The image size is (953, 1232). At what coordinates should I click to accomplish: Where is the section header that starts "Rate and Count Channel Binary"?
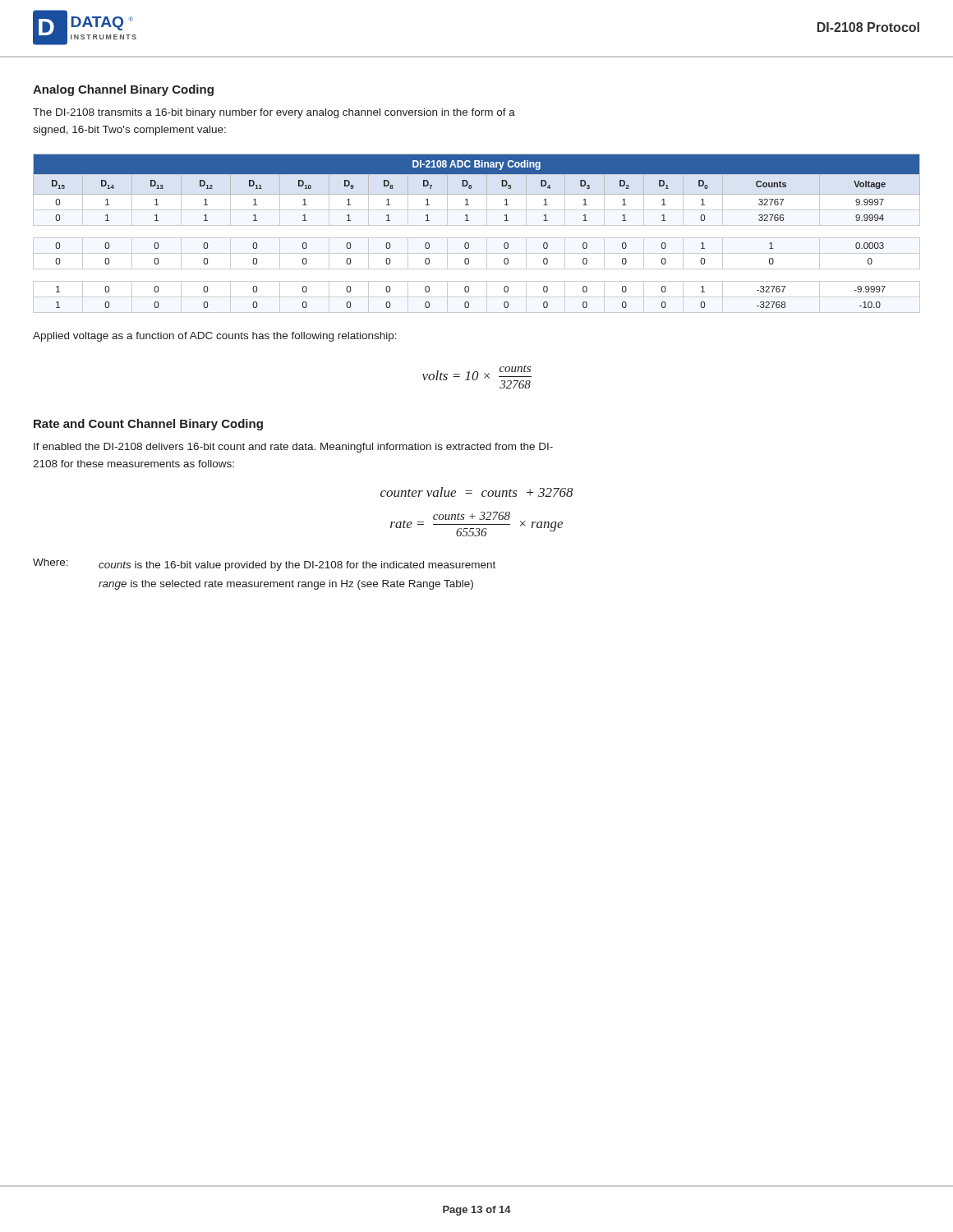(148, 423)
